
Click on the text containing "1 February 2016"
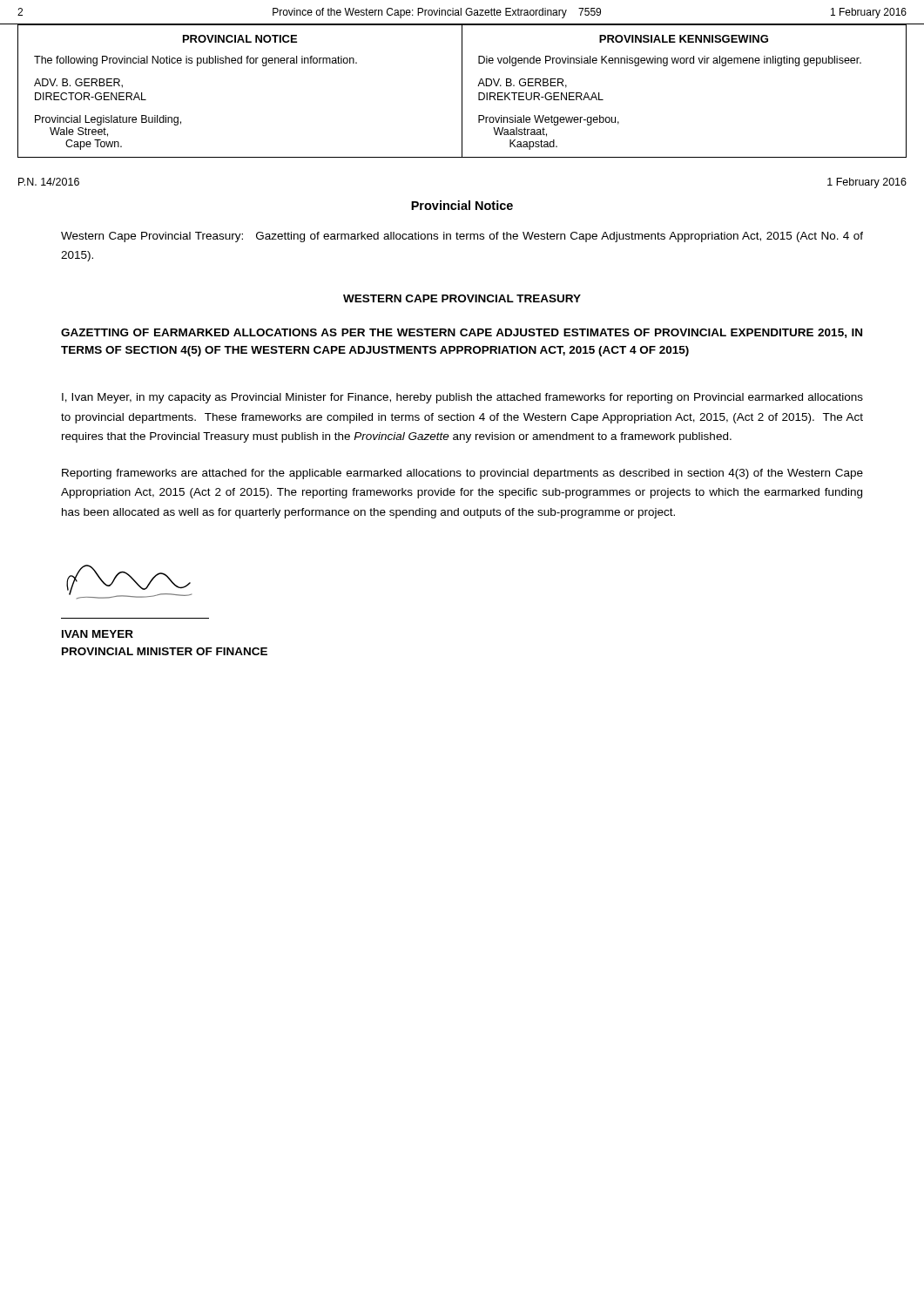coord(867,182)
